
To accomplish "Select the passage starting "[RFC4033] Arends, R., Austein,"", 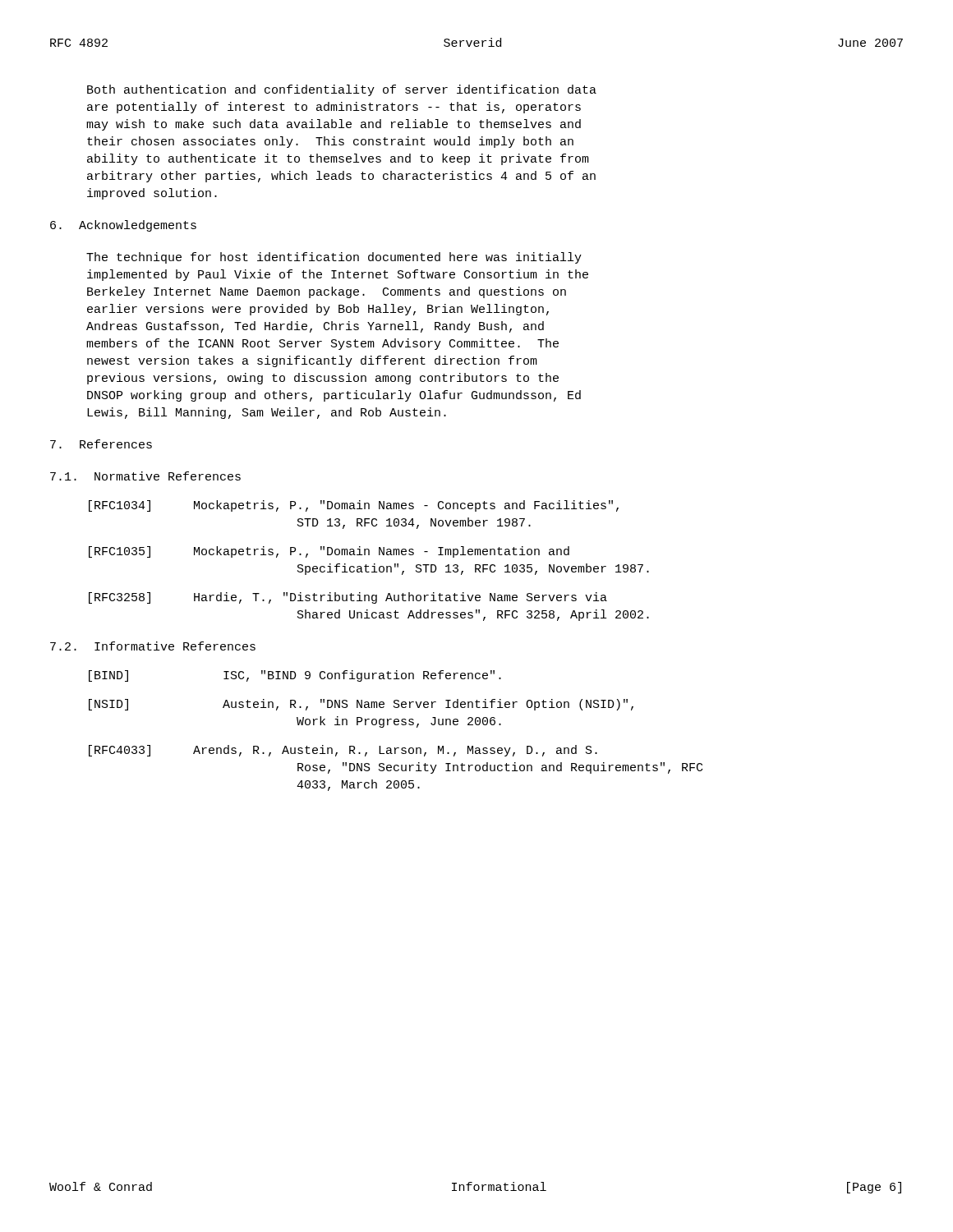I will pos(476,768).
